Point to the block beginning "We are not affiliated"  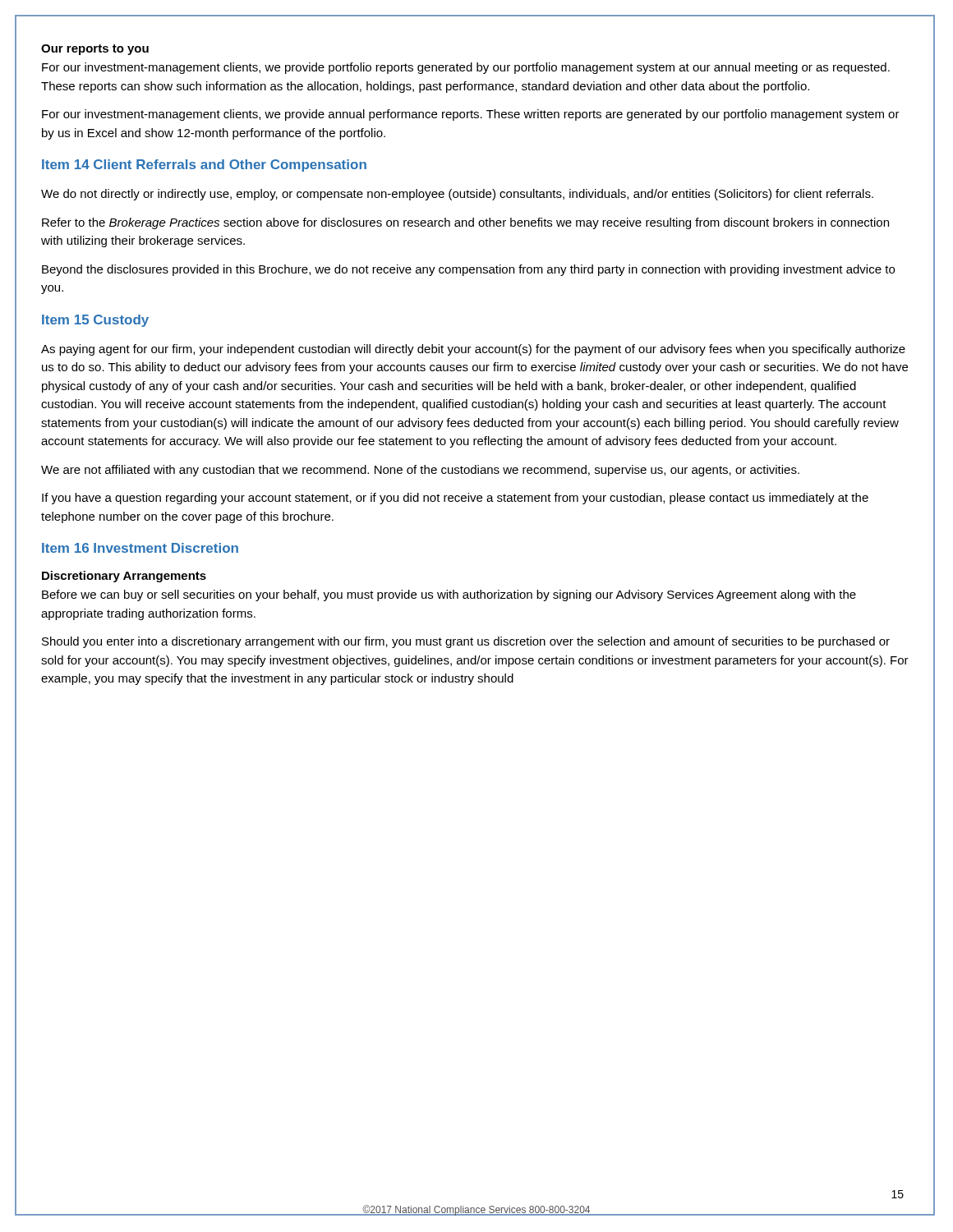(x=476, y=470)
